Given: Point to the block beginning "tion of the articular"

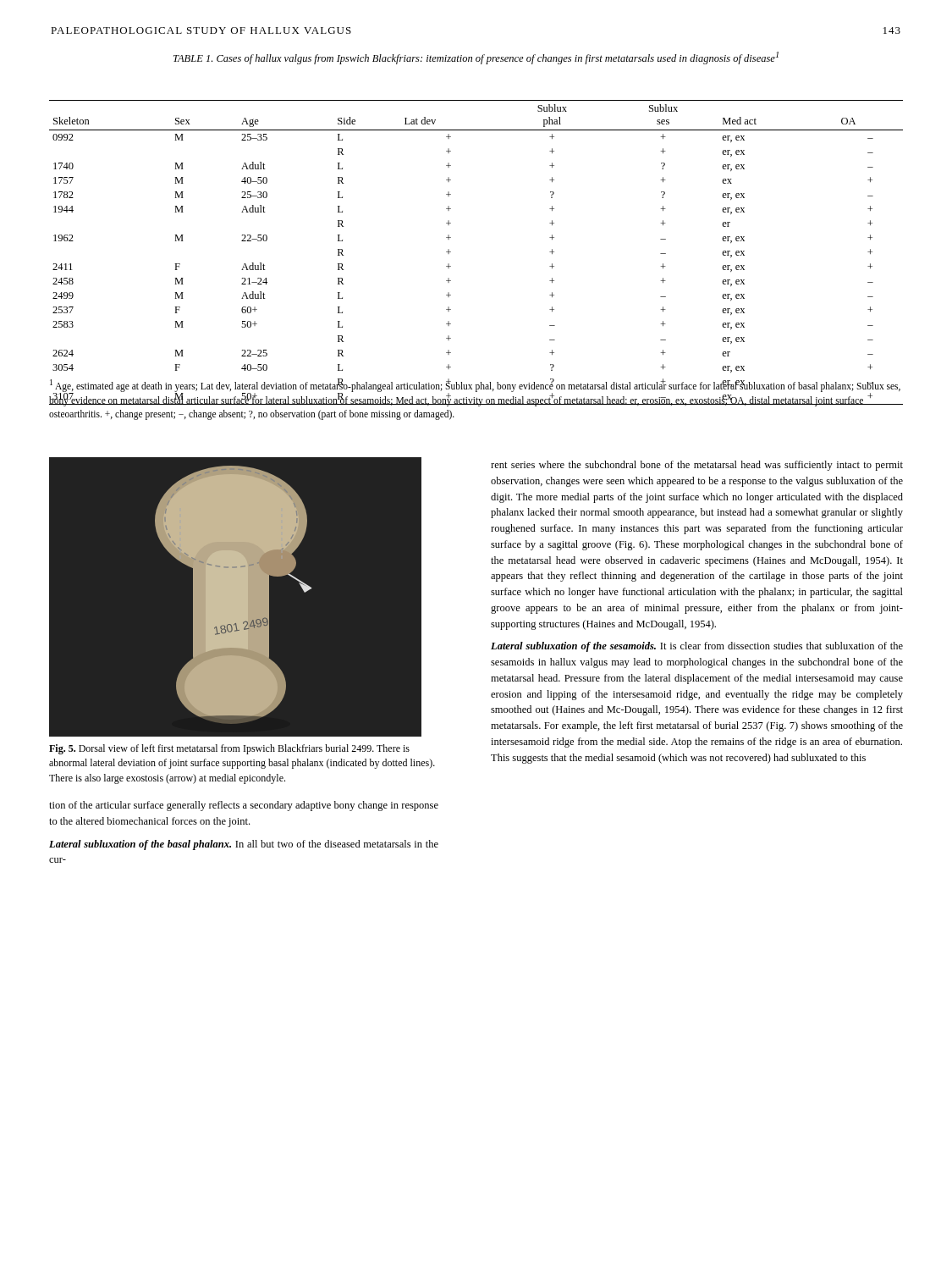Looking at the screenshot, I should coord(244,813).
